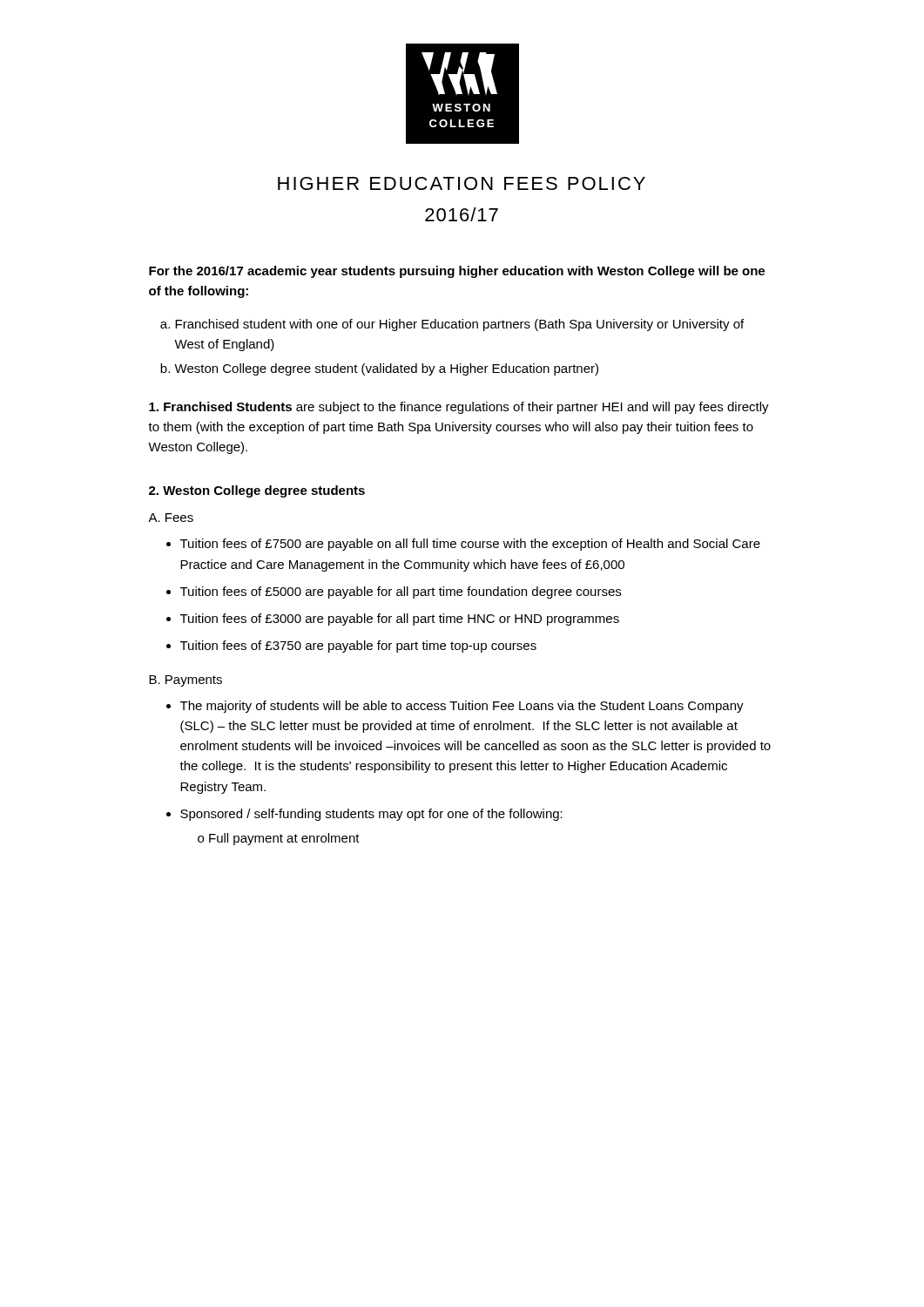Find the block on this page that starts "Tuition fees of £7500 are payable on"
Screen dimensions: 1307x924
[470, 554]
